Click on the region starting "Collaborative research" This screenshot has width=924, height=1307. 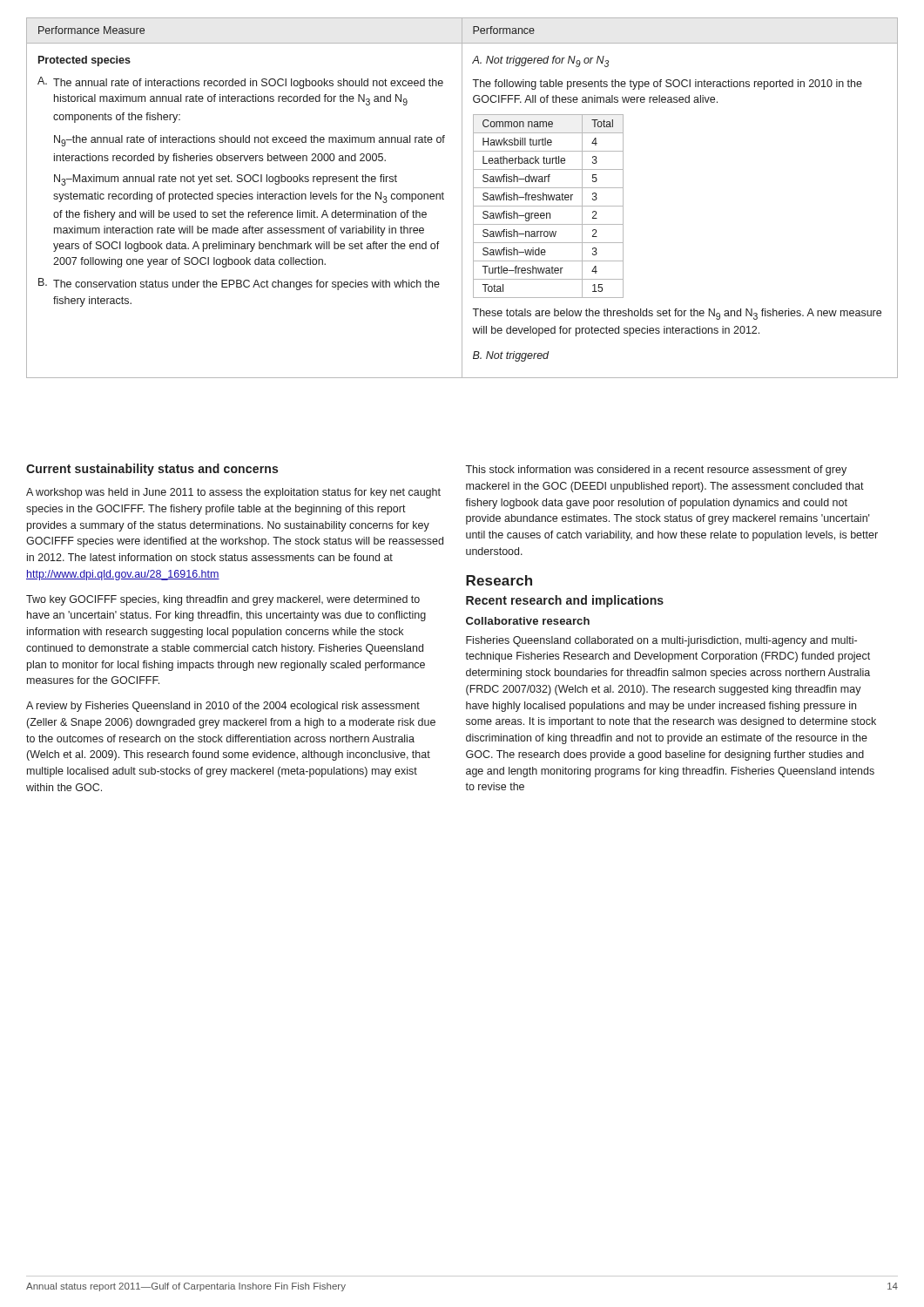click(528, 620)
